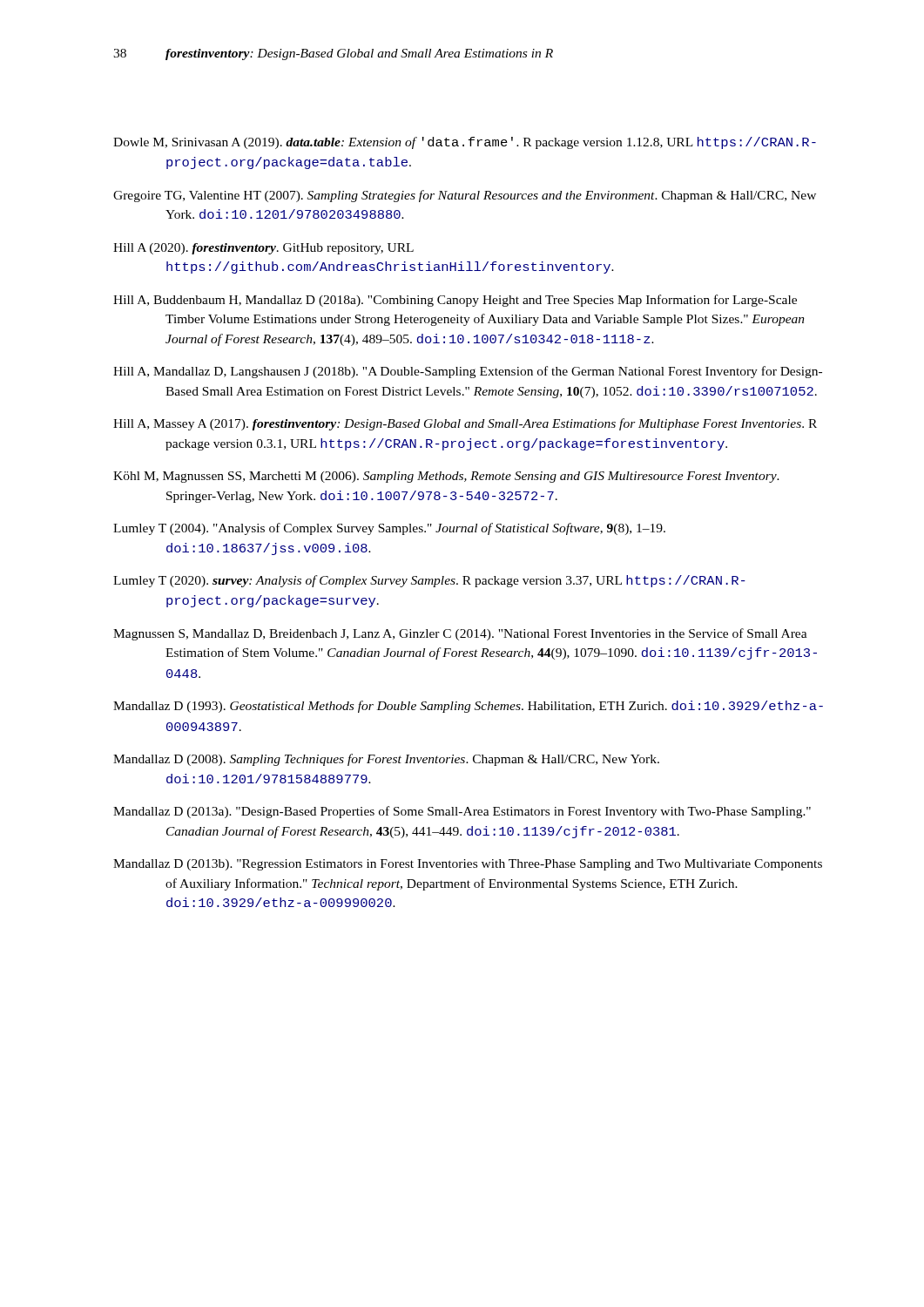Point to the block beginning "Hill A, Buddenbaum"
This screenshot has height=1307, width=924.
[459, 320]
